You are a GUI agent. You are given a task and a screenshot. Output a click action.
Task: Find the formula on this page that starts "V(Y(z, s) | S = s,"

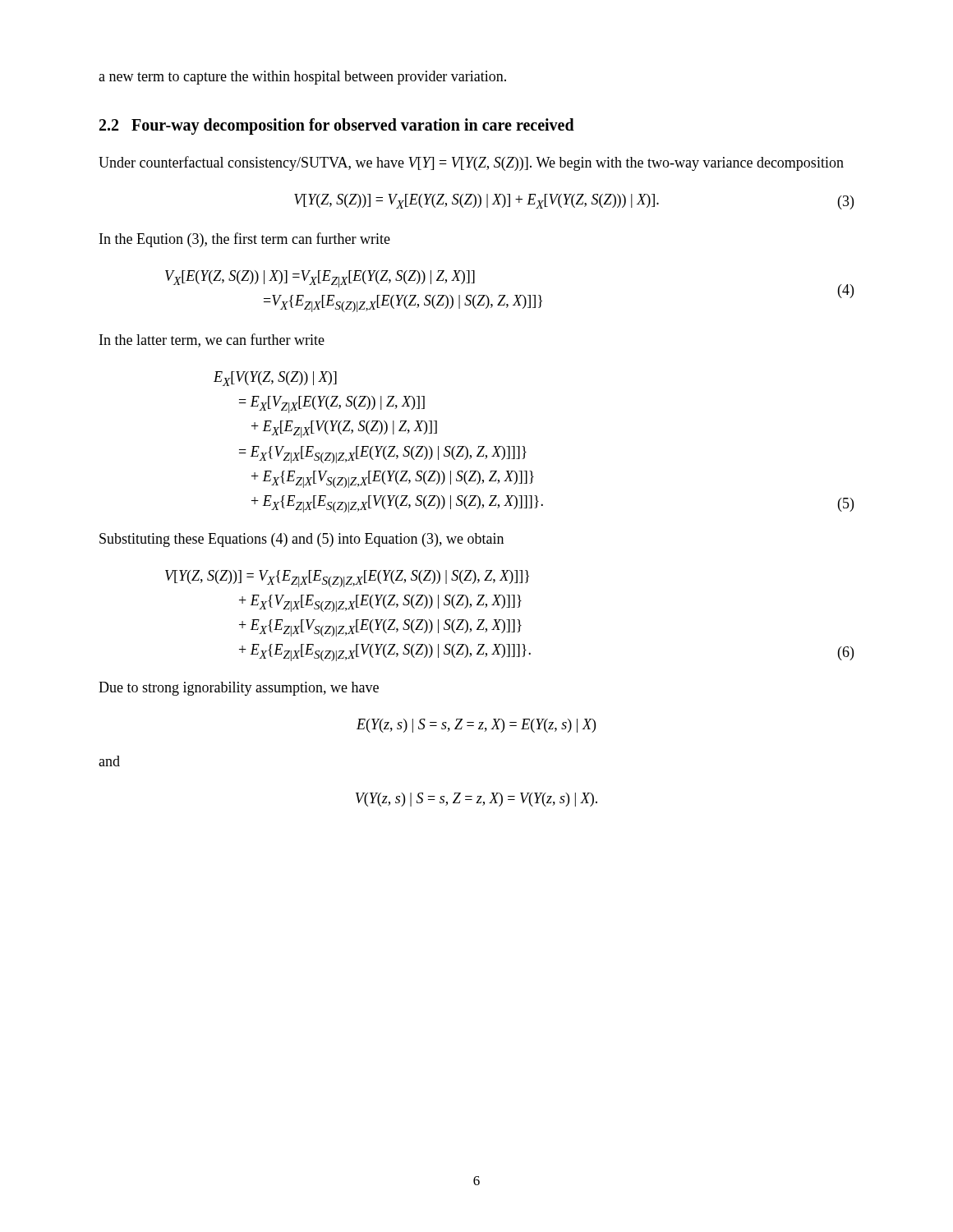tap(476, 799)
